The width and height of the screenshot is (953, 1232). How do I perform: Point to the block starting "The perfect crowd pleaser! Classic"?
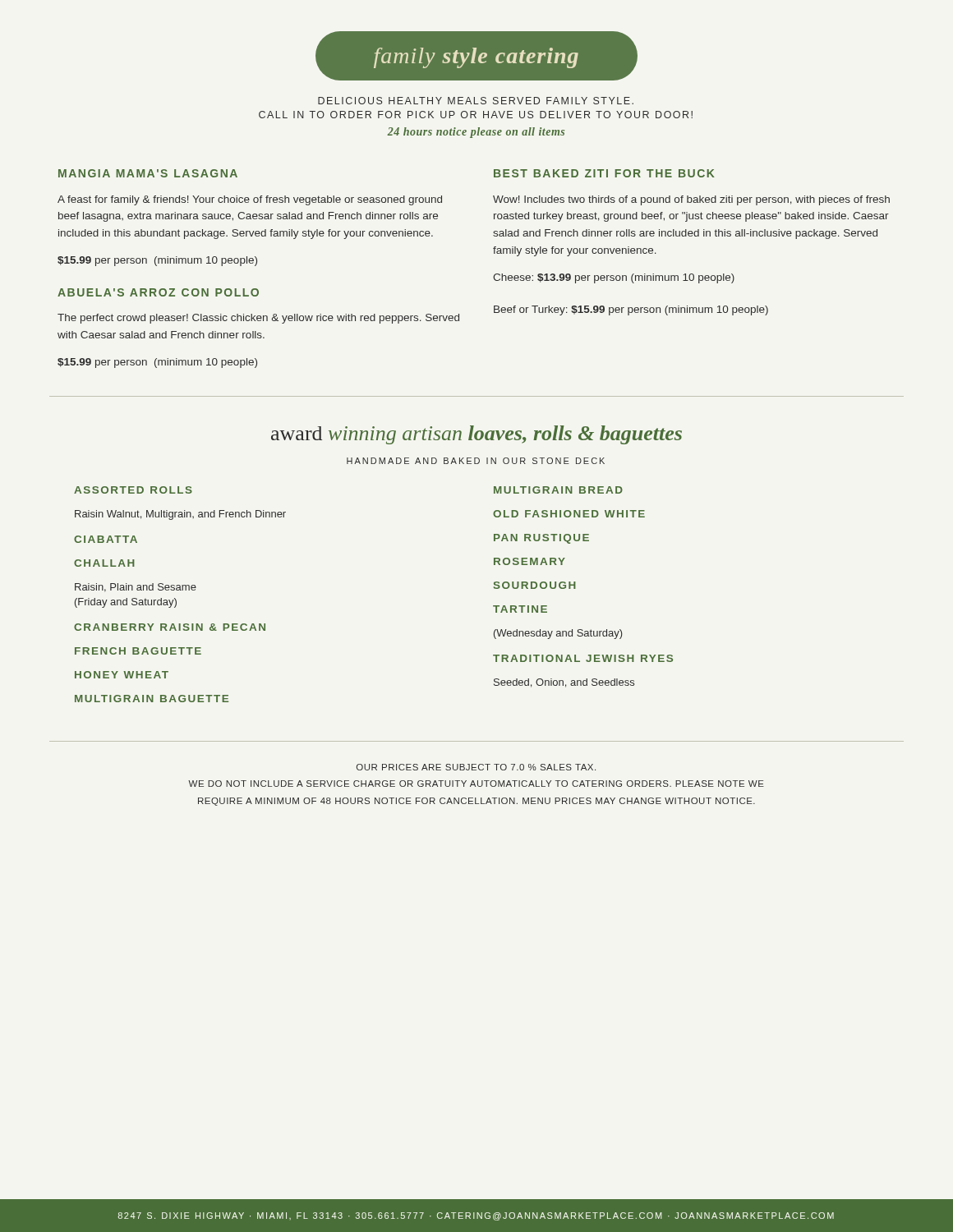click(x=259, y=339)
